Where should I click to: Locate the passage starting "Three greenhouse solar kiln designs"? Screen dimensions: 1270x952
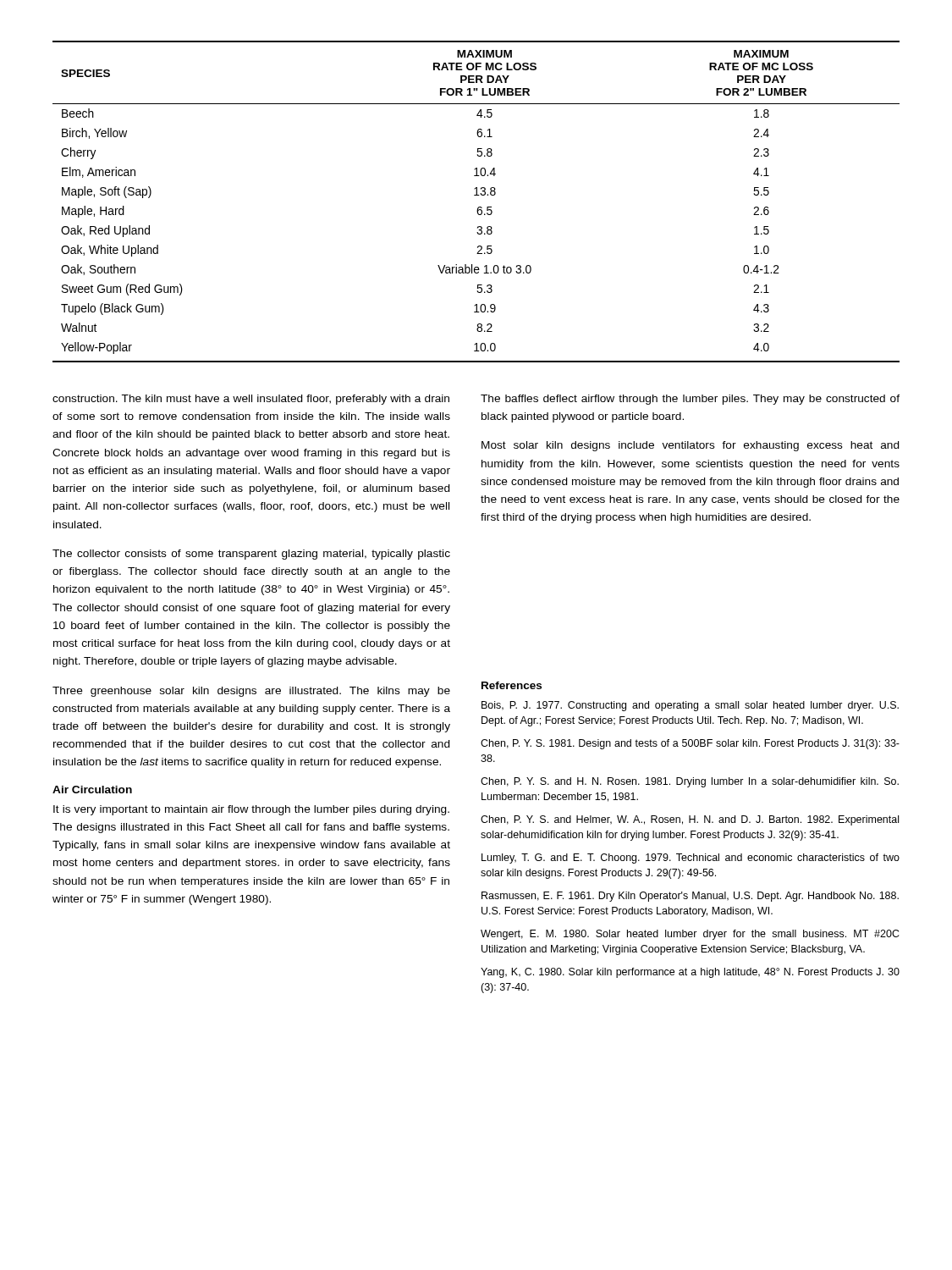(x=251, y=726)
